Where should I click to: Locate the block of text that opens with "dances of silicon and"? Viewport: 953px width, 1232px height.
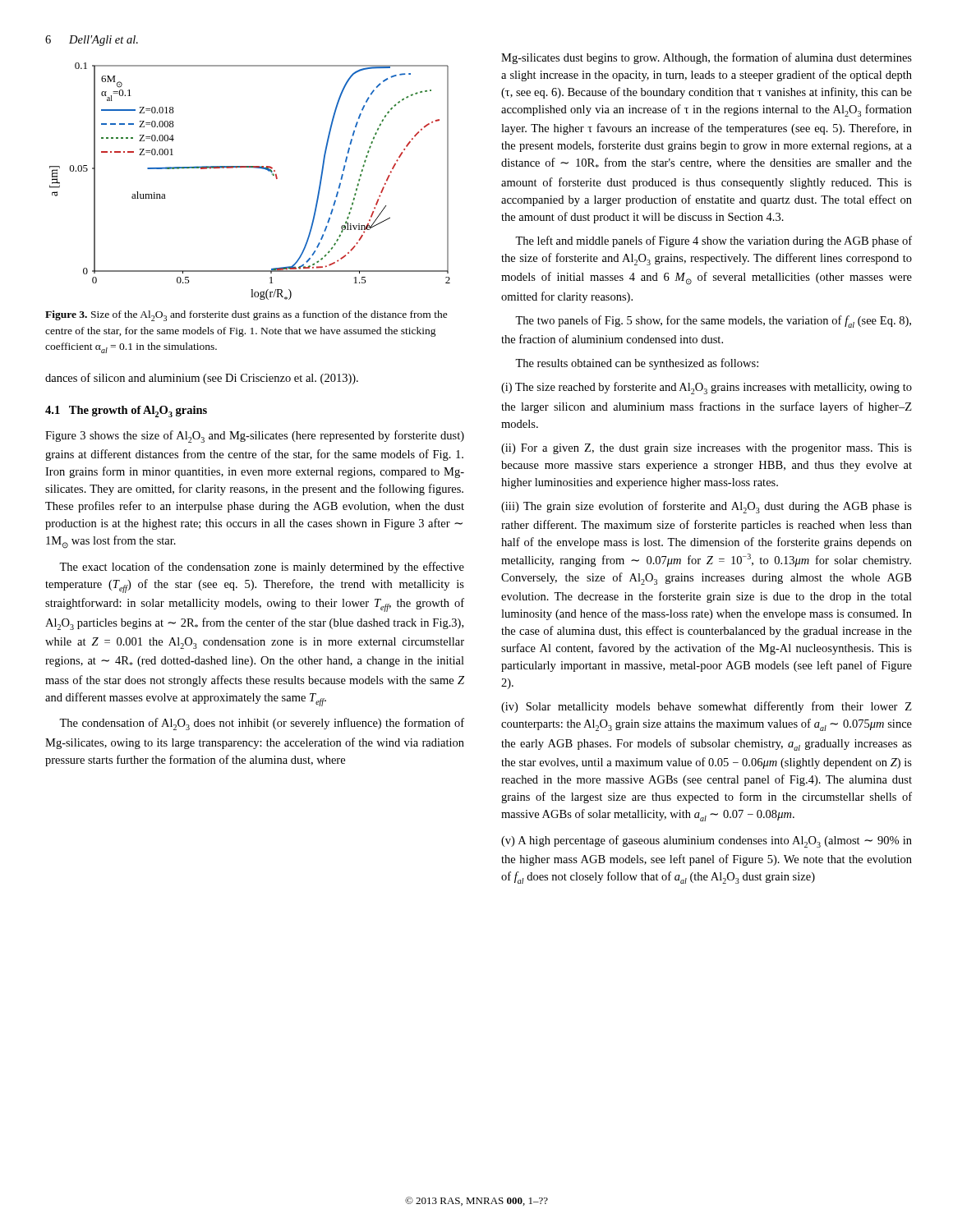tap(202, 377)
